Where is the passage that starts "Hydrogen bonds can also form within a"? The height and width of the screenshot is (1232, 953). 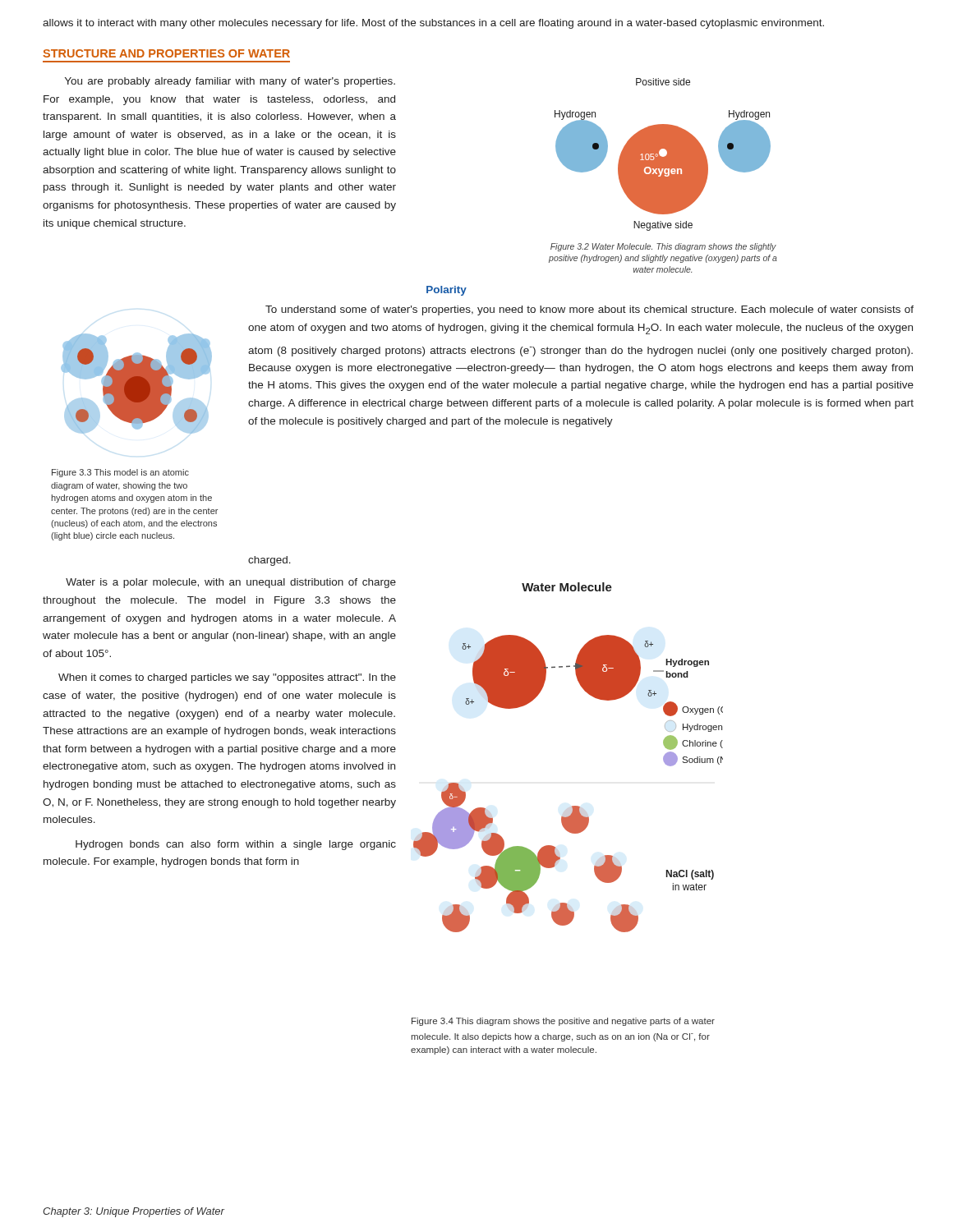219,853
